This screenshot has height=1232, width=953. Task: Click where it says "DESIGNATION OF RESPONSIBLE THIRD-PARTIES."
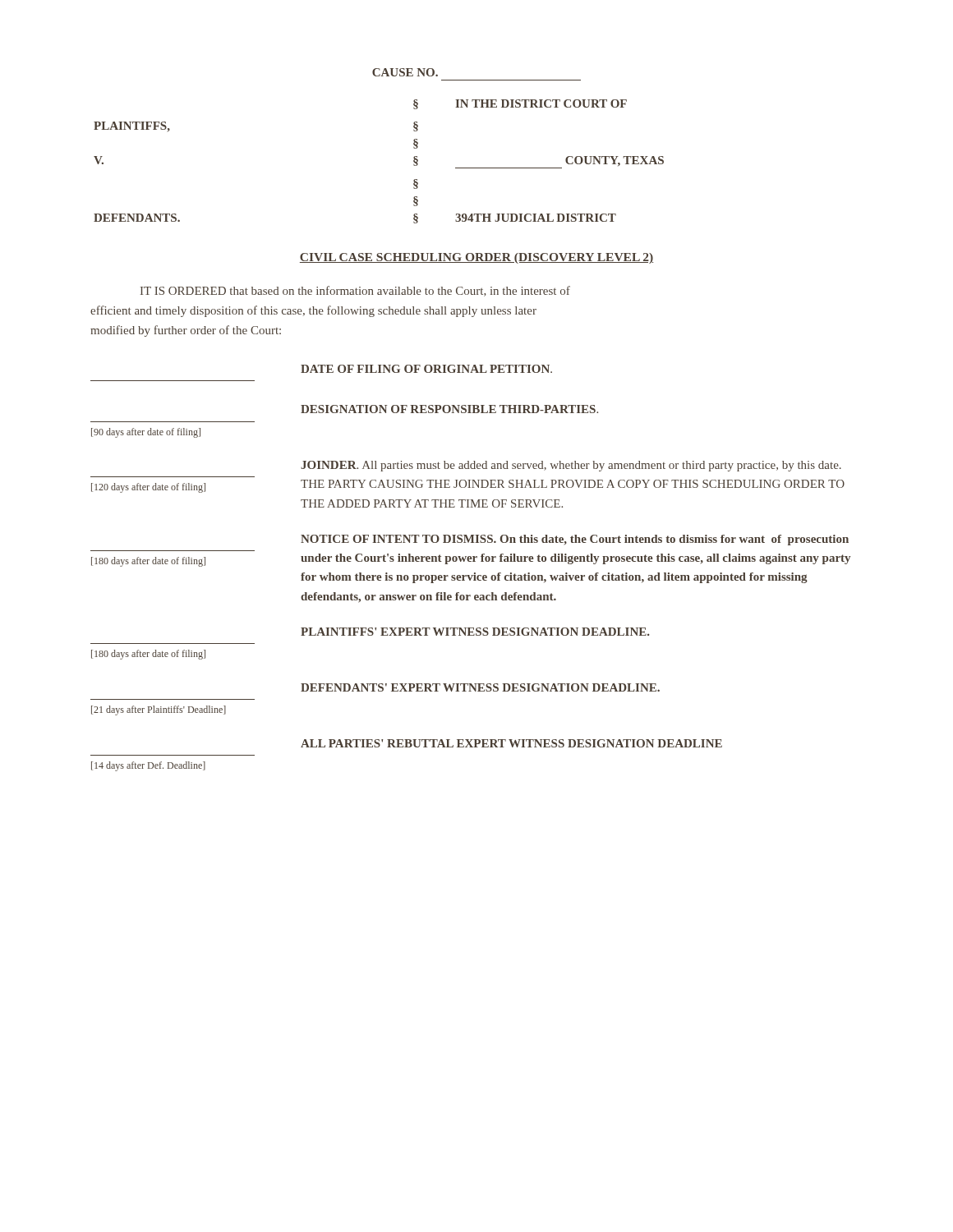coord(450,409)
